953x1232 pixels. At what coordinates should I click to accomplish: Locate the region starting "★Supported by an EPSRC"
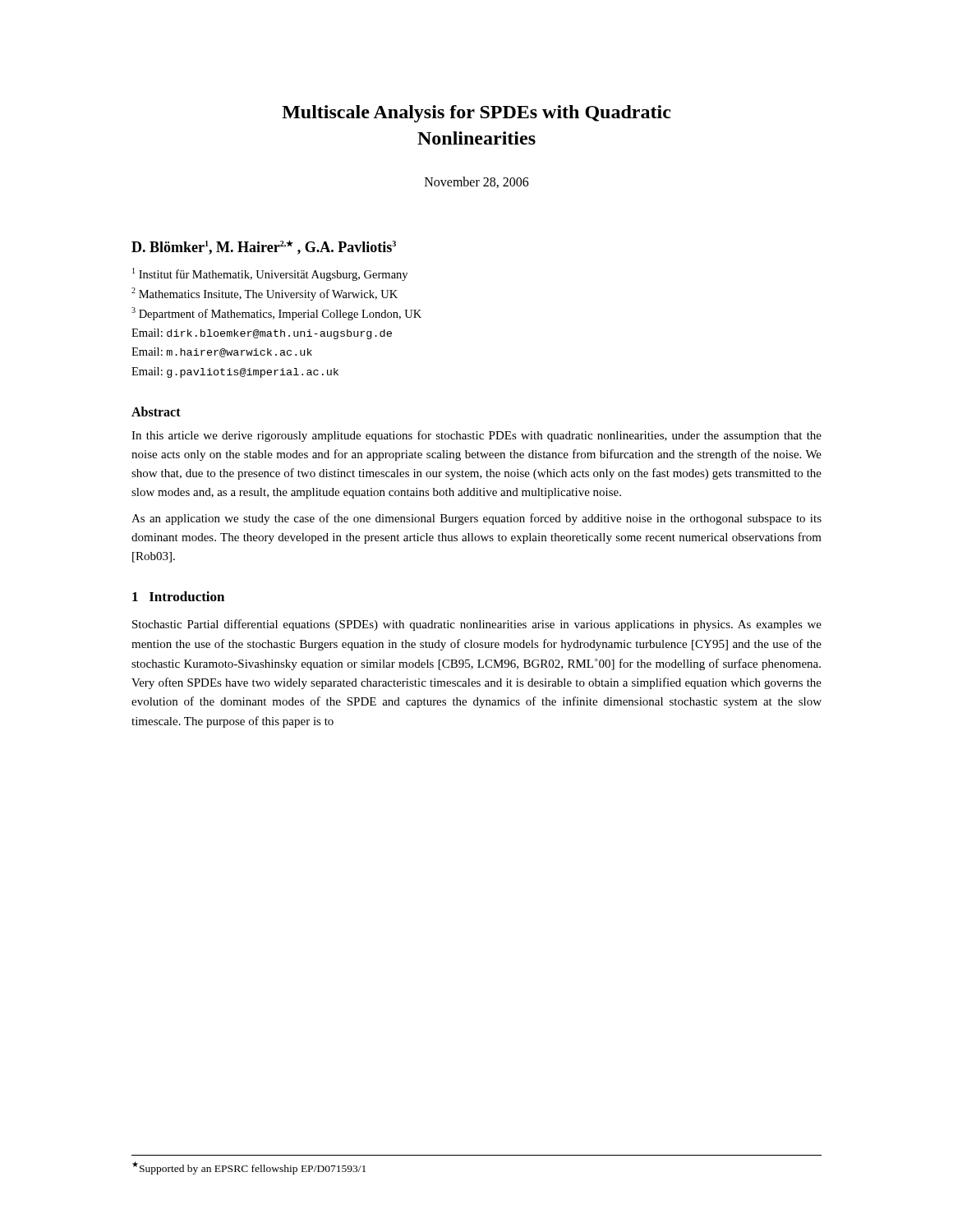(x=249, y=1167)
